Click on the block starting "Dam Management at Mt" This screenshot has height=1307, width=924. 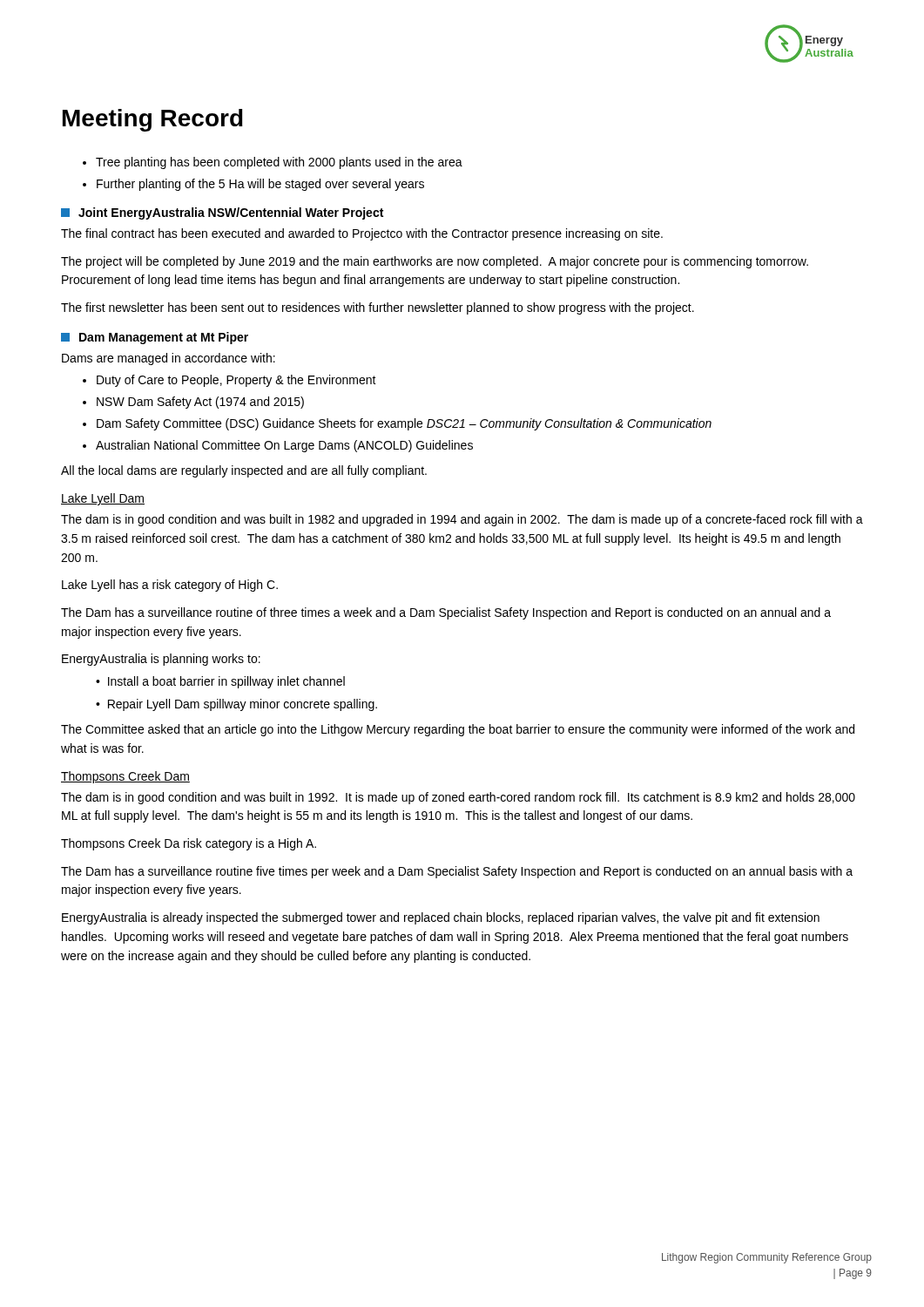point(163,337)
